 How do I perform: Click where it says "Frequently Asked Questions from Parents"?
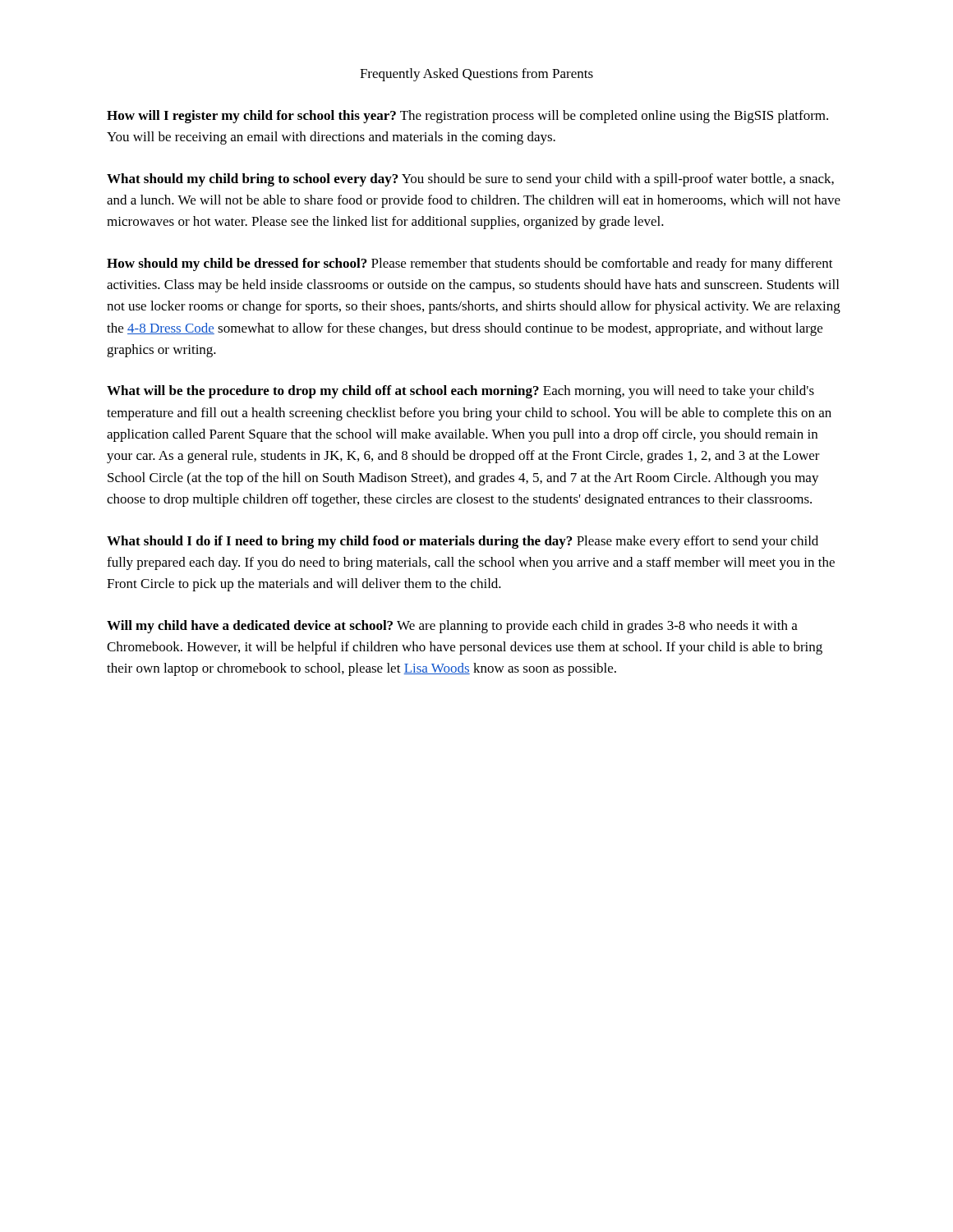[476, 73]
